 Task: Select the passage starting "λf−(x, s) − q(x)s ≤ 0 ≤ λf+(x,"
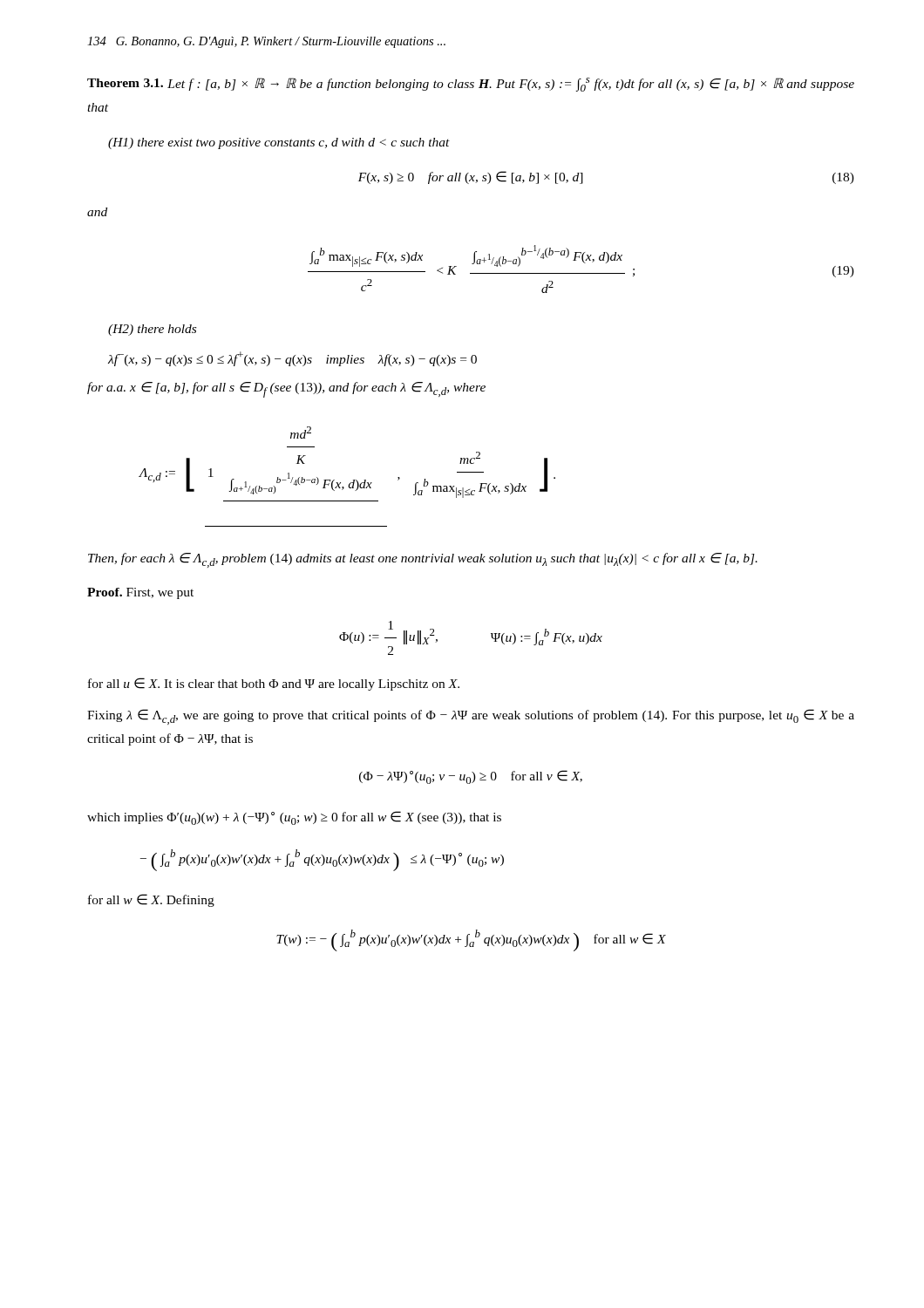click(481, 358)
